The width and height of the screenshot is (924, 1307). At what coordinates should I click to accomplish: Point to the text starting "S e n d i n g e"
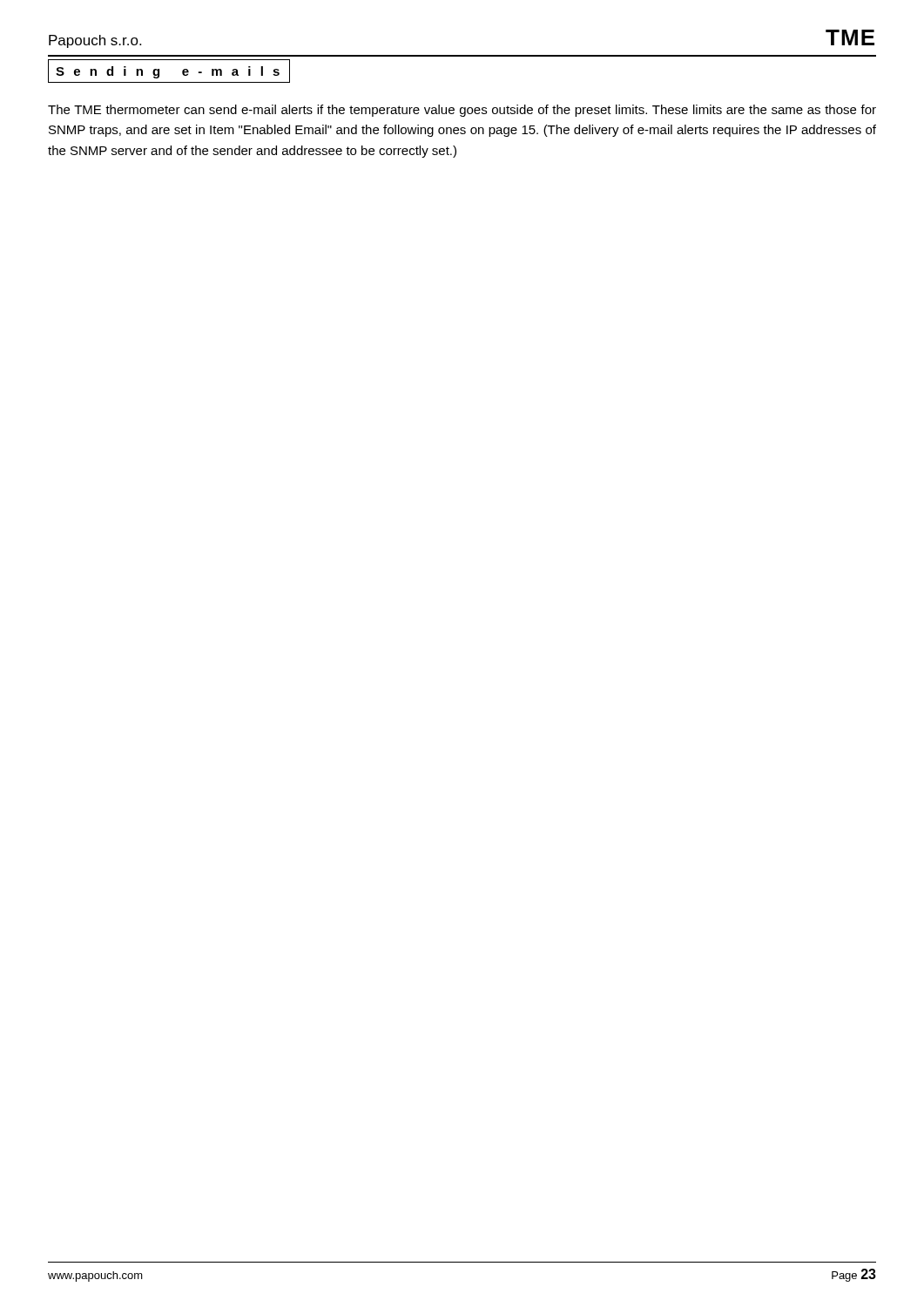click(x=169, y=71)
